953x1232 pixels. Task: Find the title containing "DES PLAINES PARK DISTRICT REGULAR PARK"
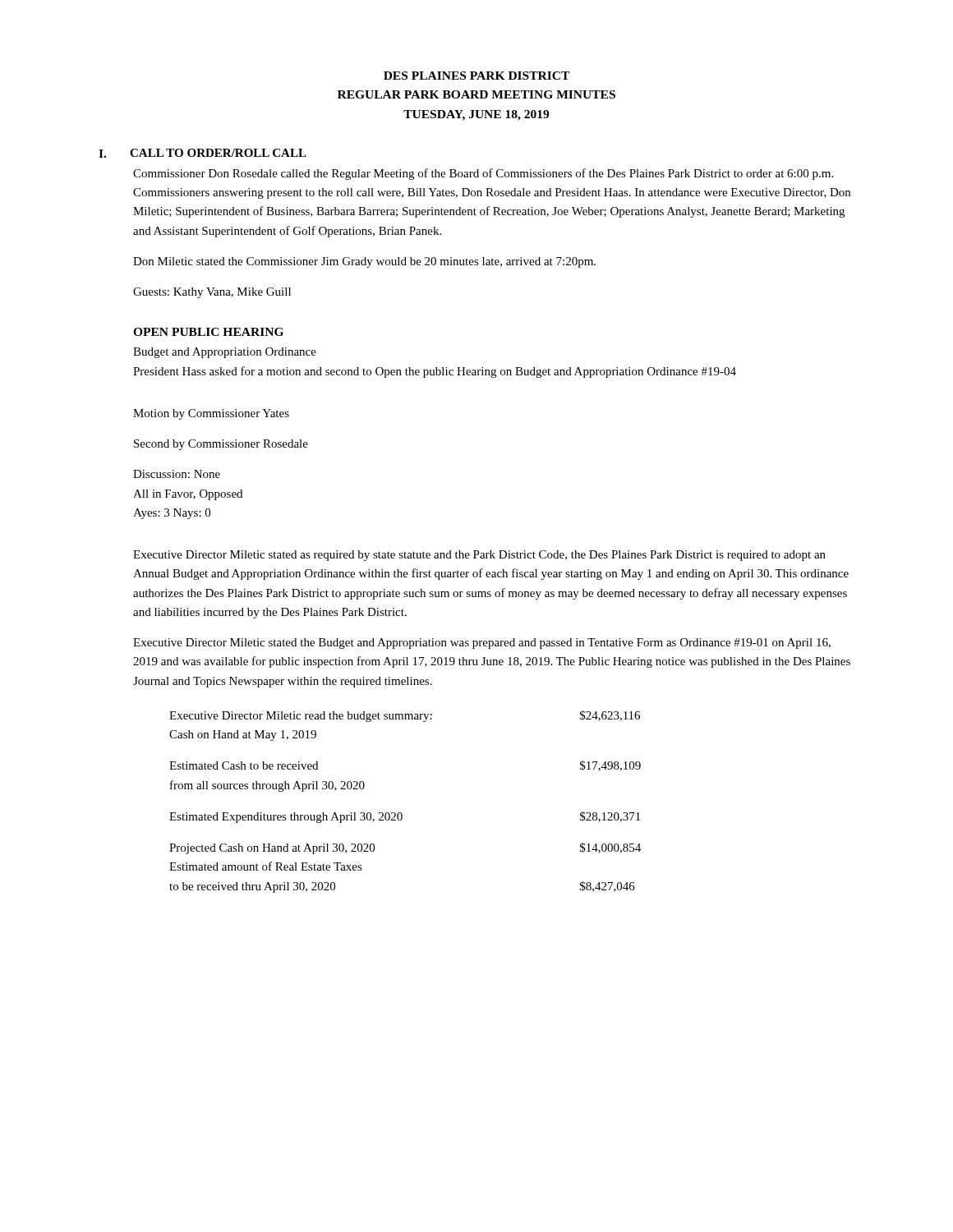(476, 94)
